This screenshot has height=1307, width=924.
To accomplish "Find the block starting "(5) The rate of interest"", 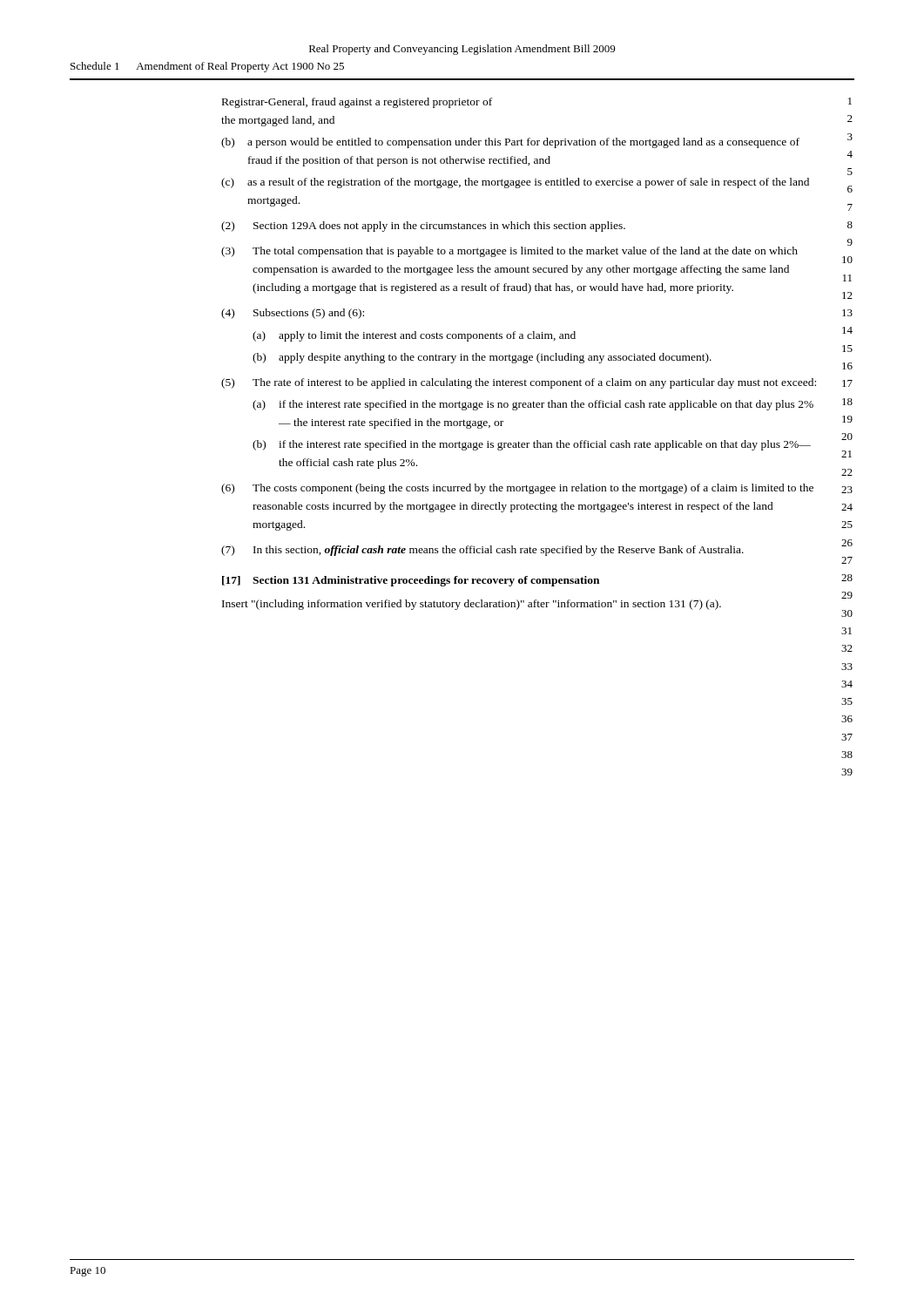I will pyautogui.click(x=521, y=382).
